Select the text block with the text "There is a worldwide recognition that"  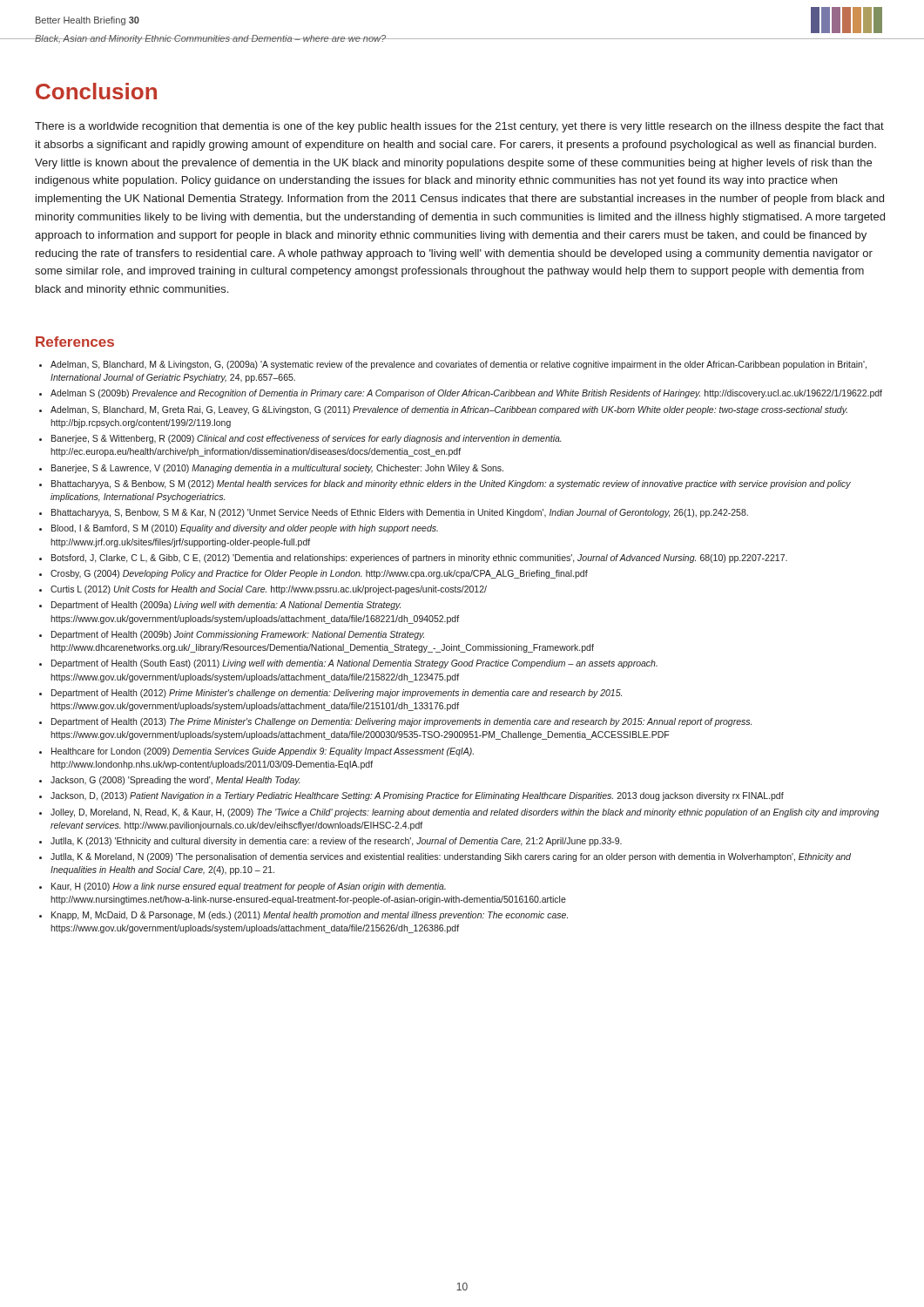[x=460, y=207]
